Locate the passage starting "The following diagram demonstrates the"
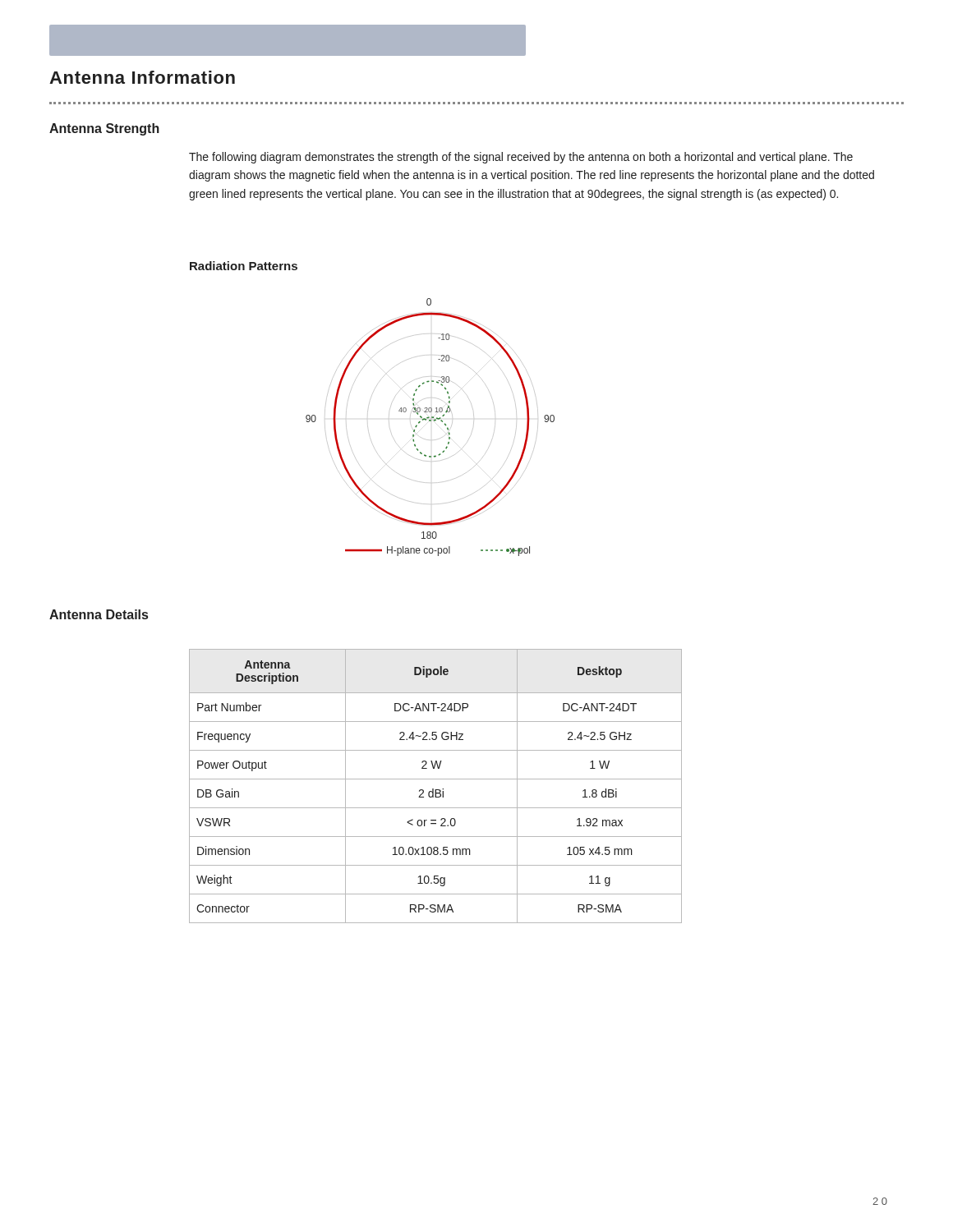Viewport: 953px width, 1232px height. 532,175
